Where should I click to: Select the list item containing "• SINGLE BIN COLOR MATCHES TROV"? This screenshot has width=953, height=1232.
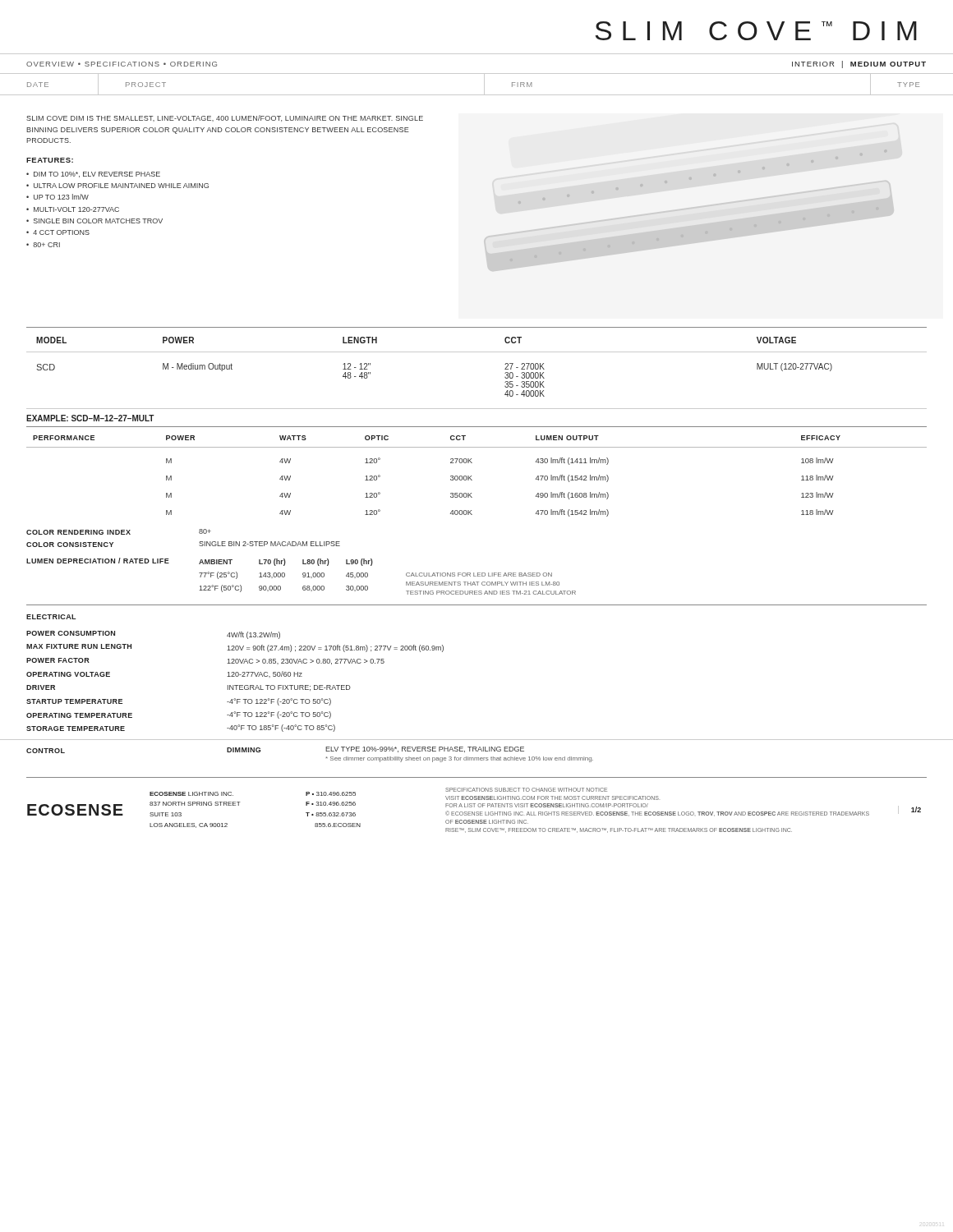(95, 221)
